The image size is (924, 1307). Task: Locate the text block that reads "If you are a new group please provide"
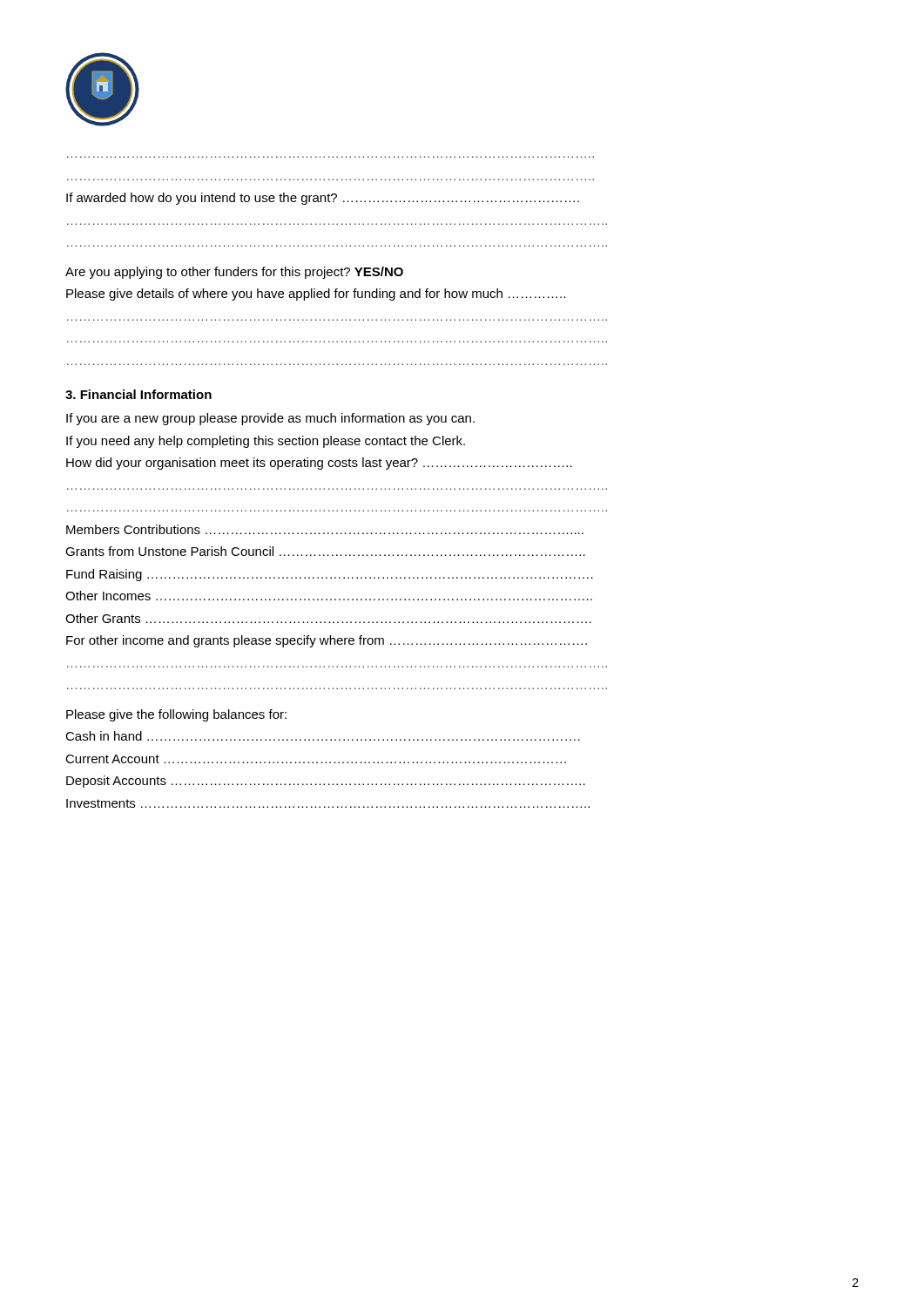tap(462, 418)
